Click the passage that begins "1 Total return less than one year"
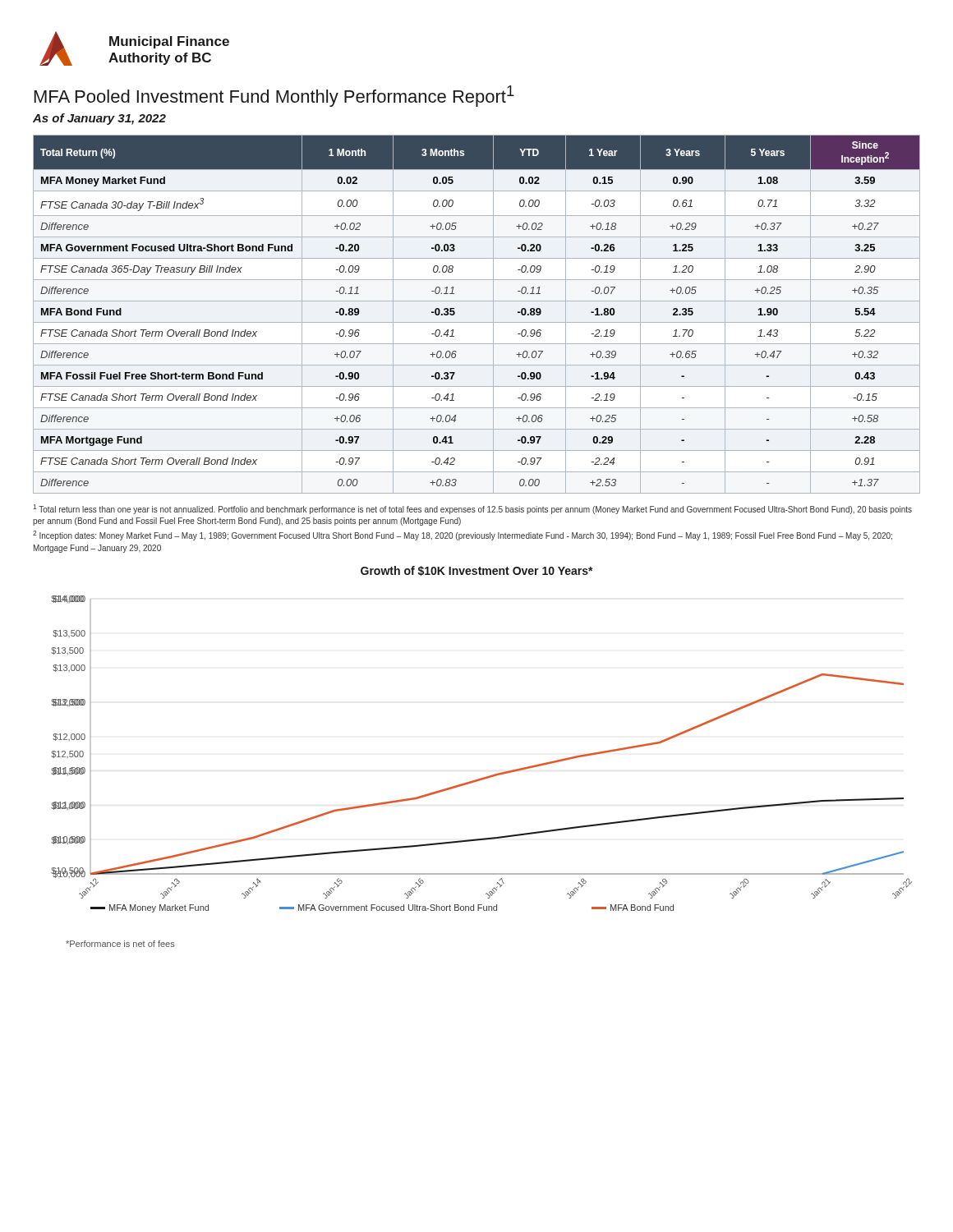 (472, 527)
